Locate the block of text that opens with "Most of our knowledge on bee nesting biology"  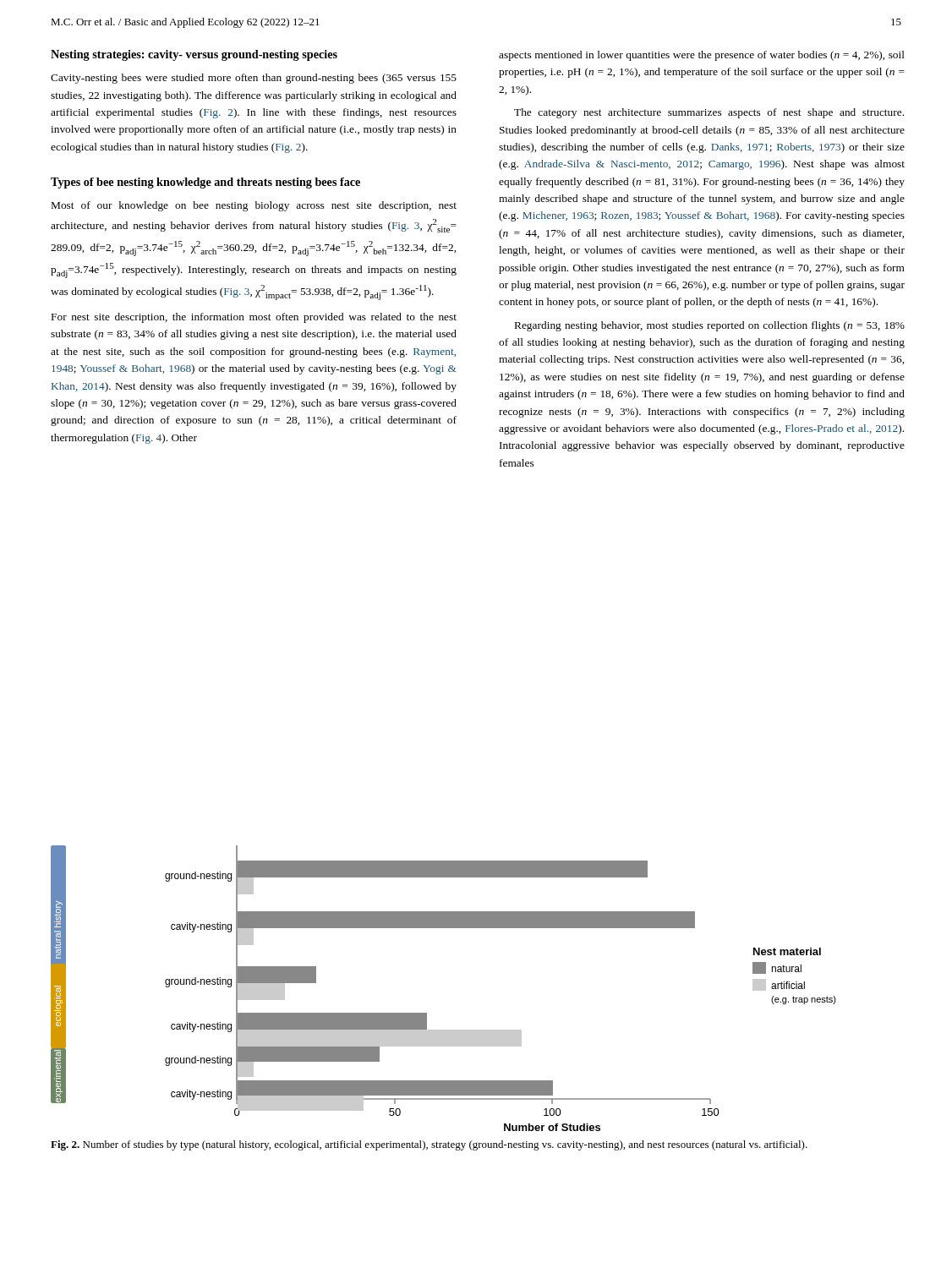coord(254,322)
